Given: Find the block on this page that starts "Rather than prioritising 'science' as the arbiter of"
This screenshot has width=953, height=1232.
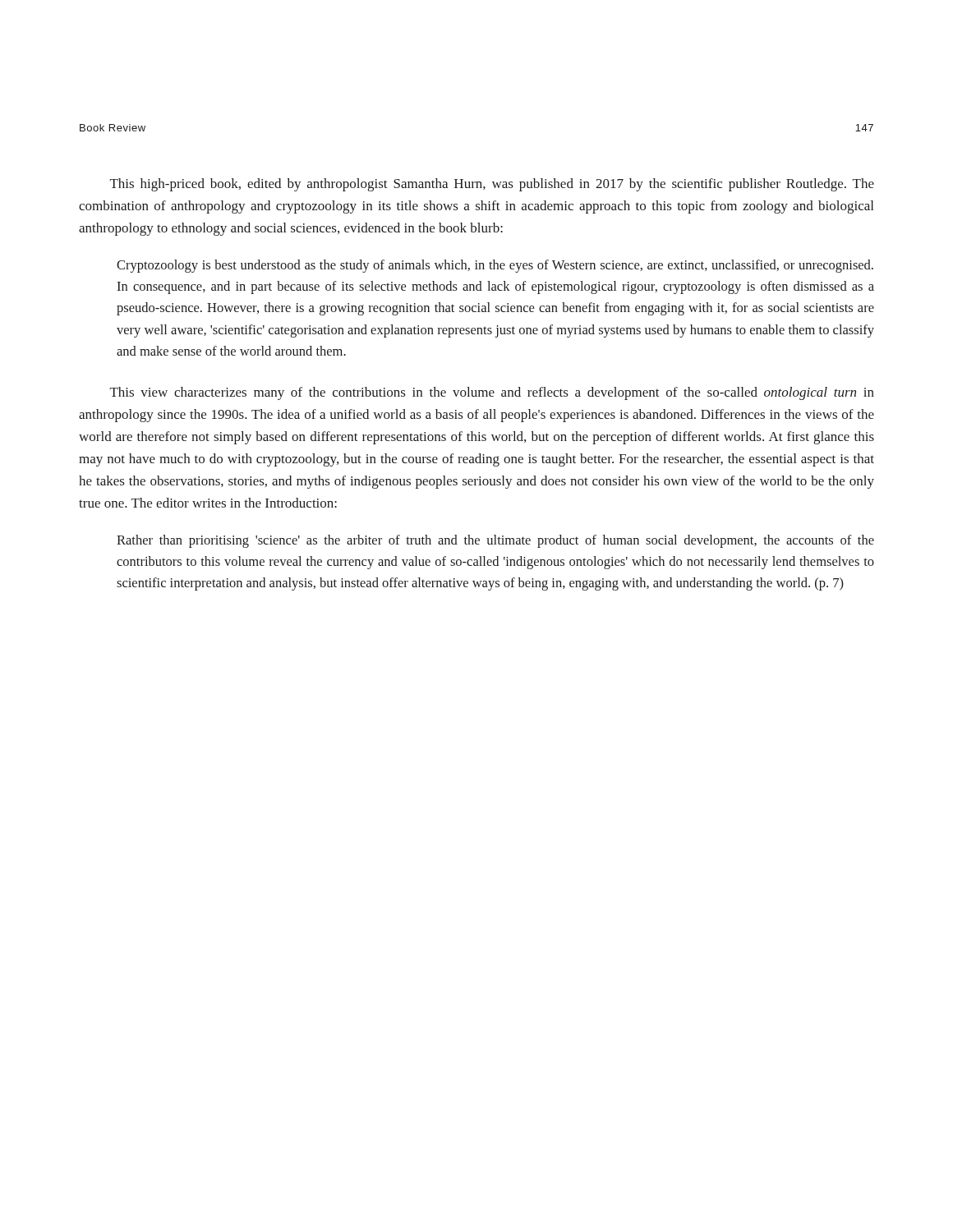Looking at the screenshot, I should (x=495, y=562).
